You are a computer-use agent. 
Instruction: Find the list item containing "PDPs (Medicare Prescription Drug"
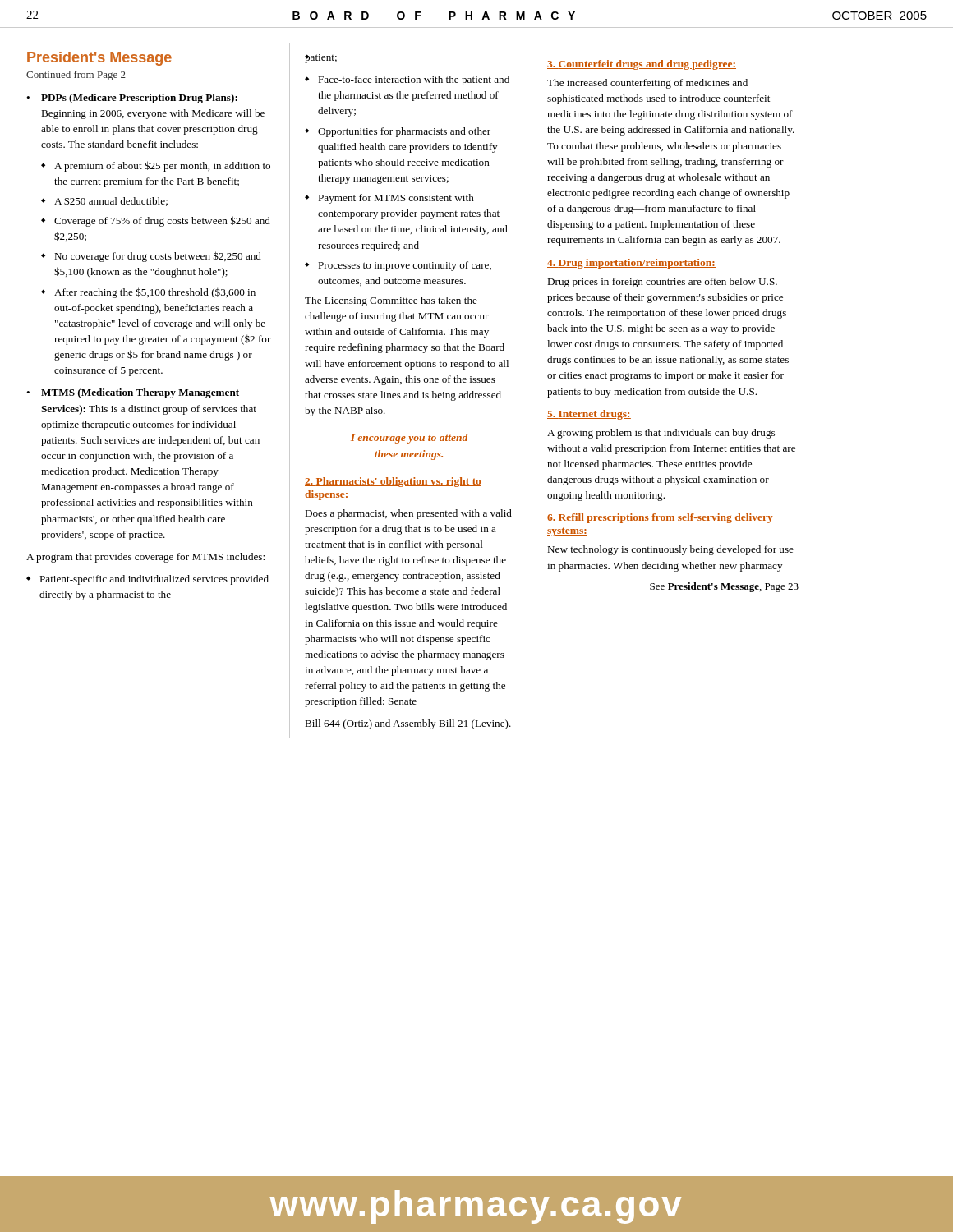click(156, 235)
